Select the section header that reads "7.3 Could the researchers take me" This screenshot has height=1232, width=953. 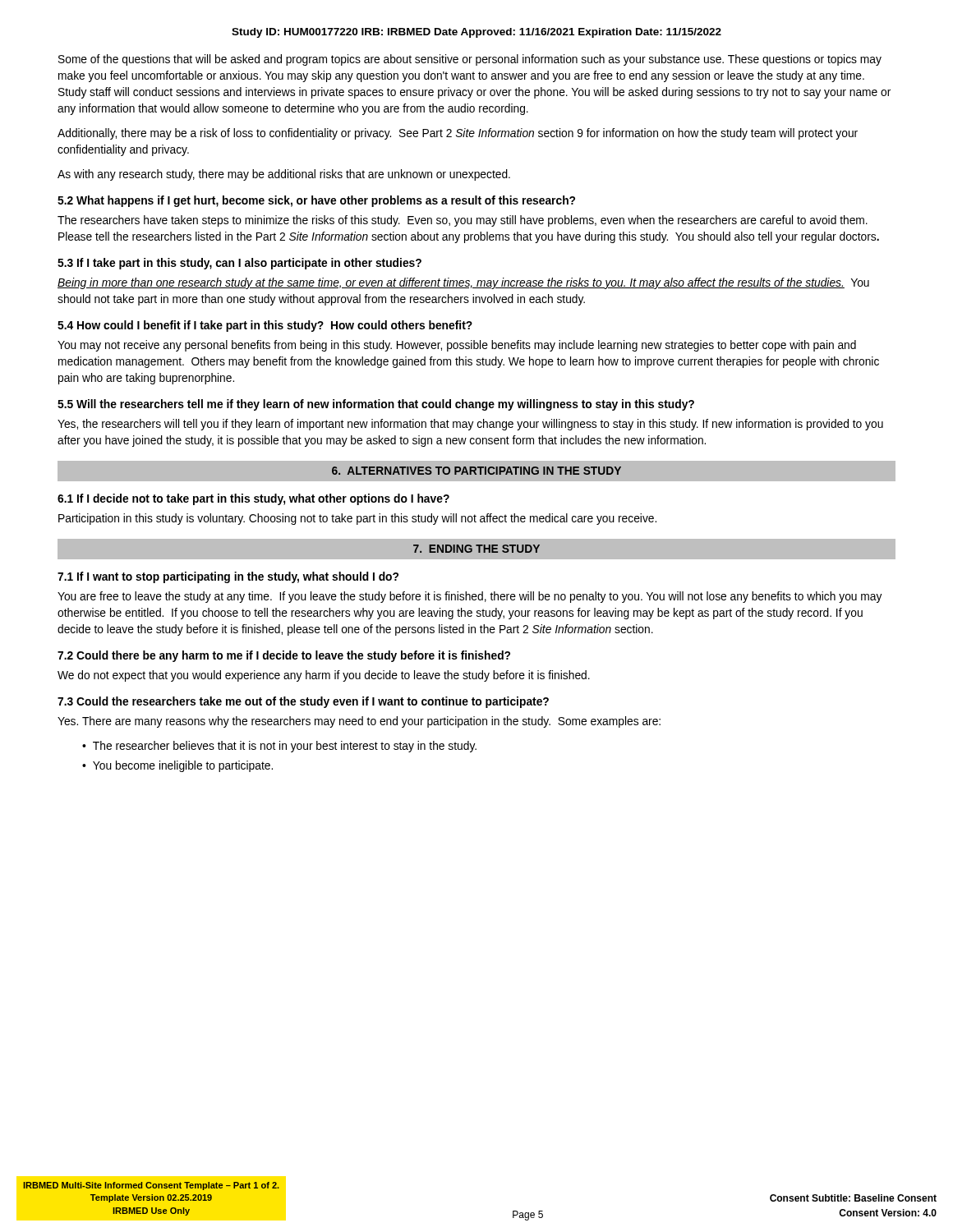click(303, 702)
